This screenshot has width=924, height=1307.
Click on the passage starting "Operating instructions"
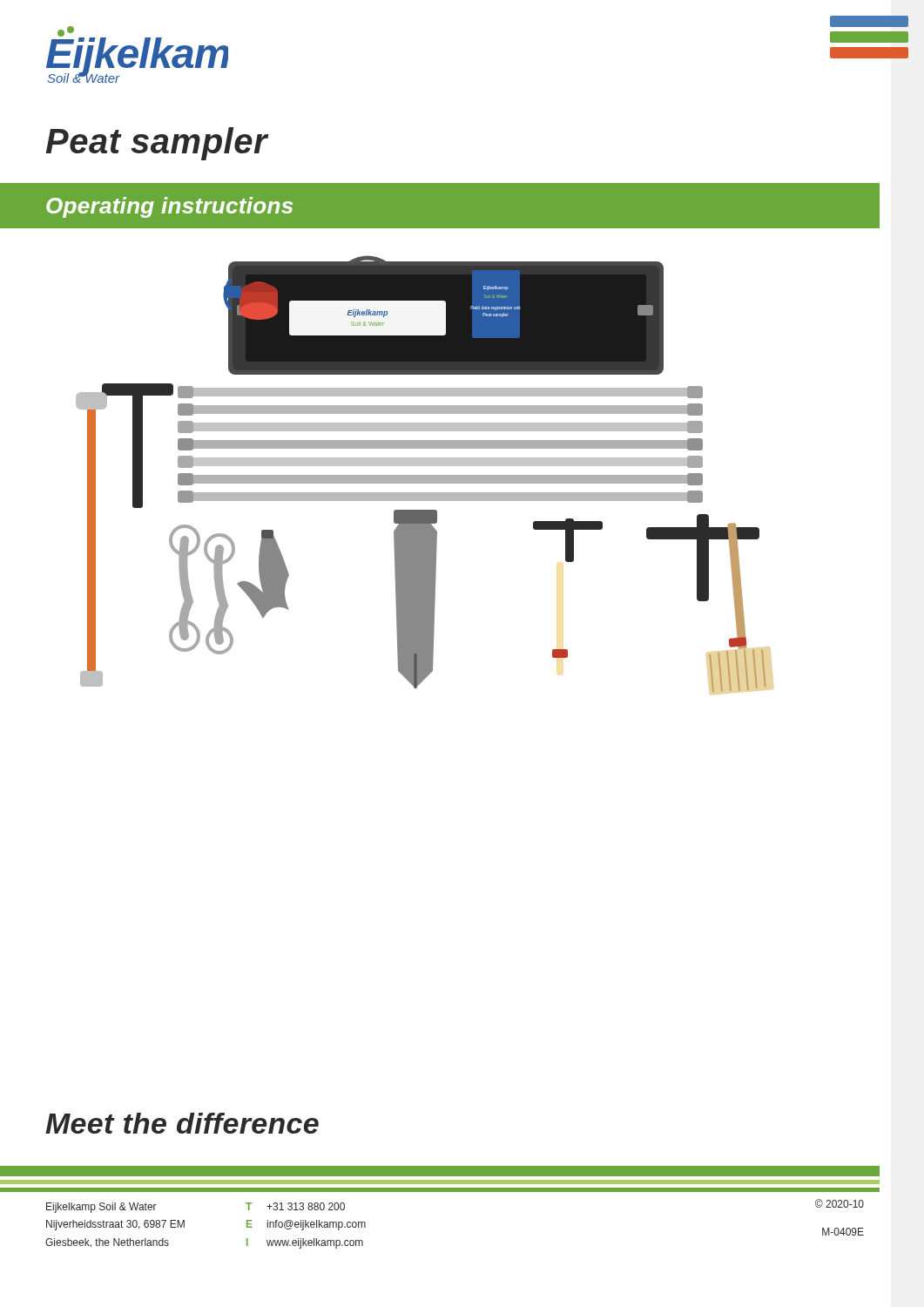(170, 205)
